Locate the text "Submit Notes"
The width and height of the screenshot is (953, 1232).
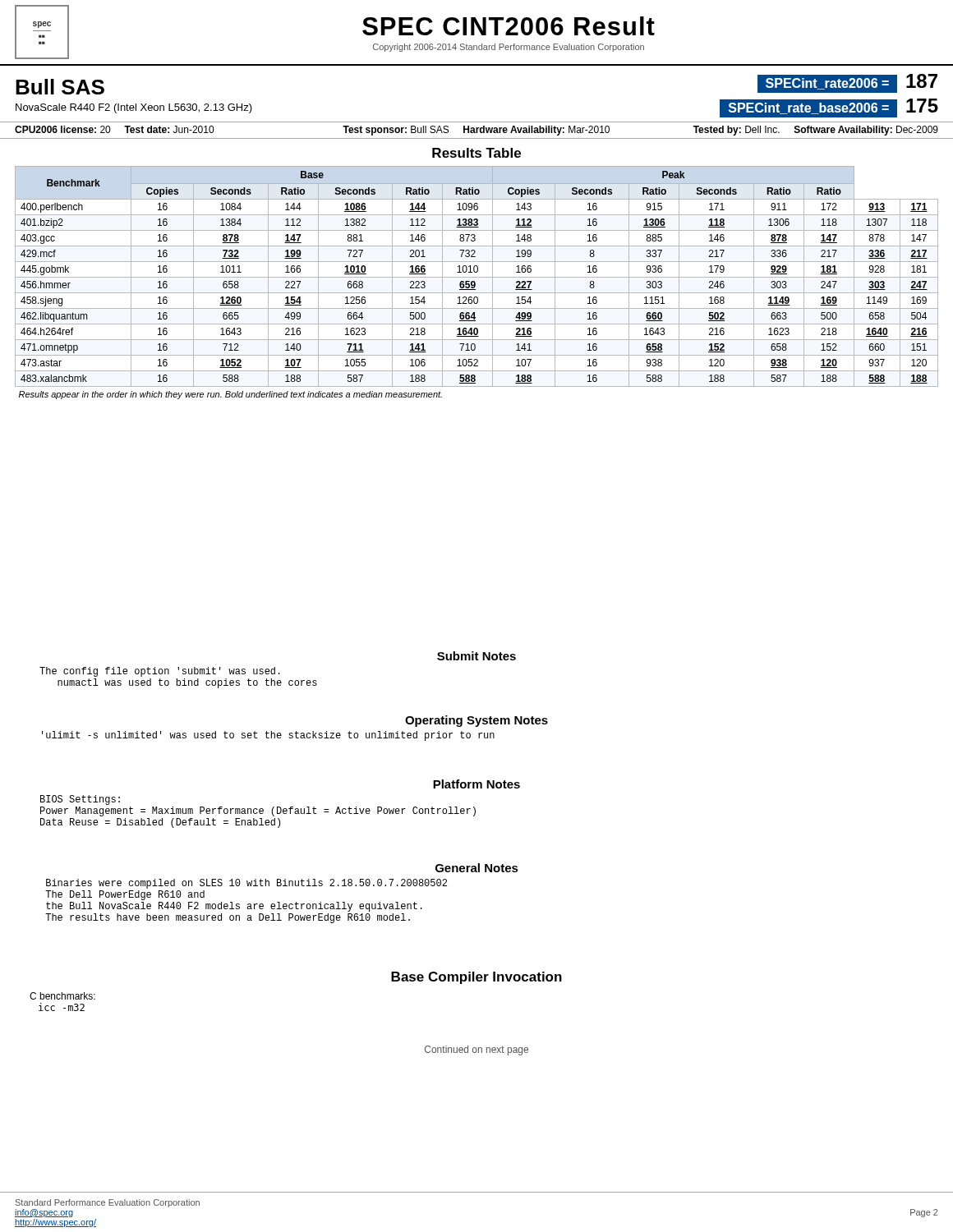[476, 656]
